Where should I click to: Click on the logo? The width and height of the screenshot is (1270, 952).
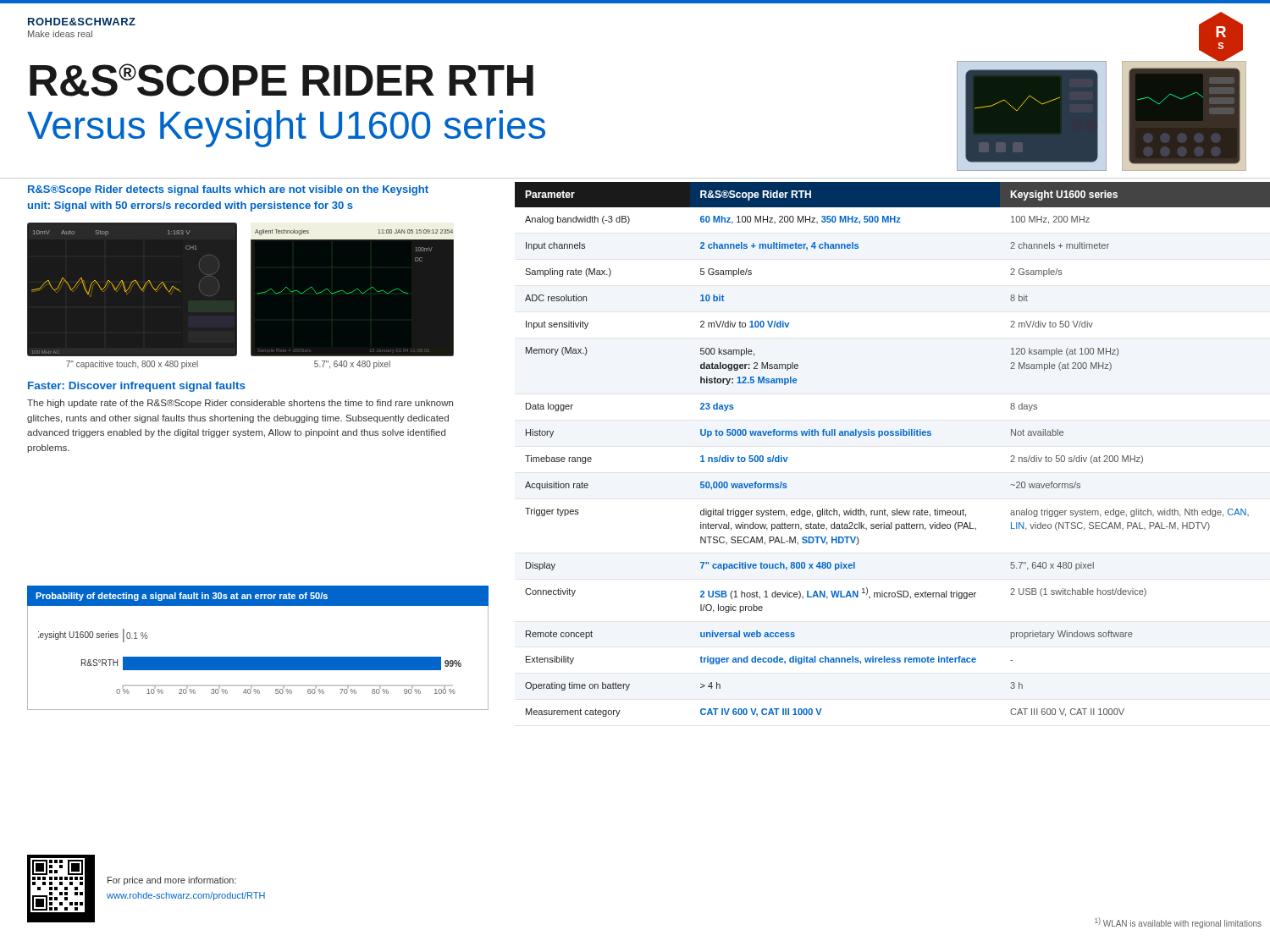[x=1221, y=36]
